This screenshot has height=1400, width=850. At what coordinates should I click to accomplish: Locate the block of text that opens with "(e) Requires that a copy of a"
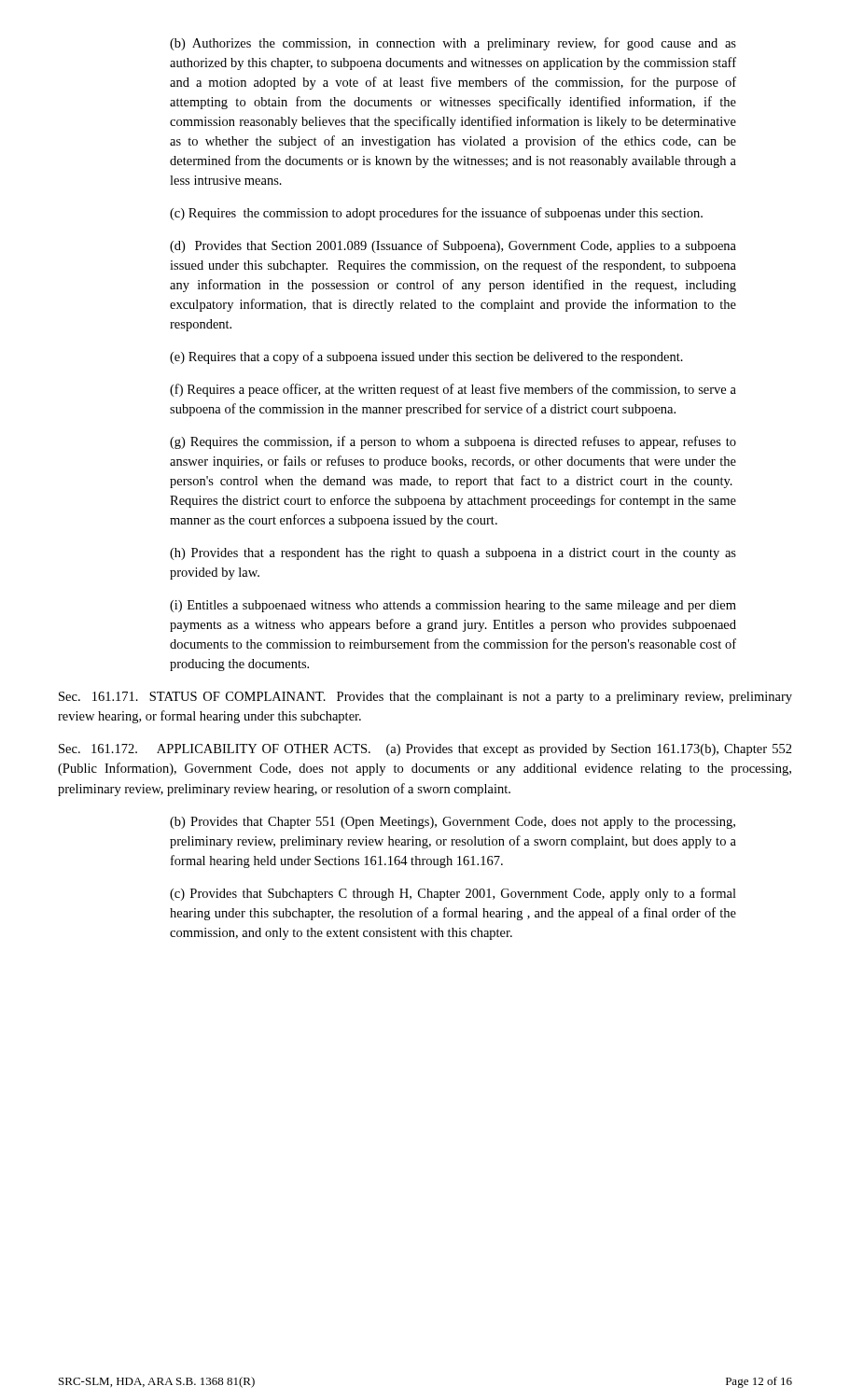[x=427, y=357]
